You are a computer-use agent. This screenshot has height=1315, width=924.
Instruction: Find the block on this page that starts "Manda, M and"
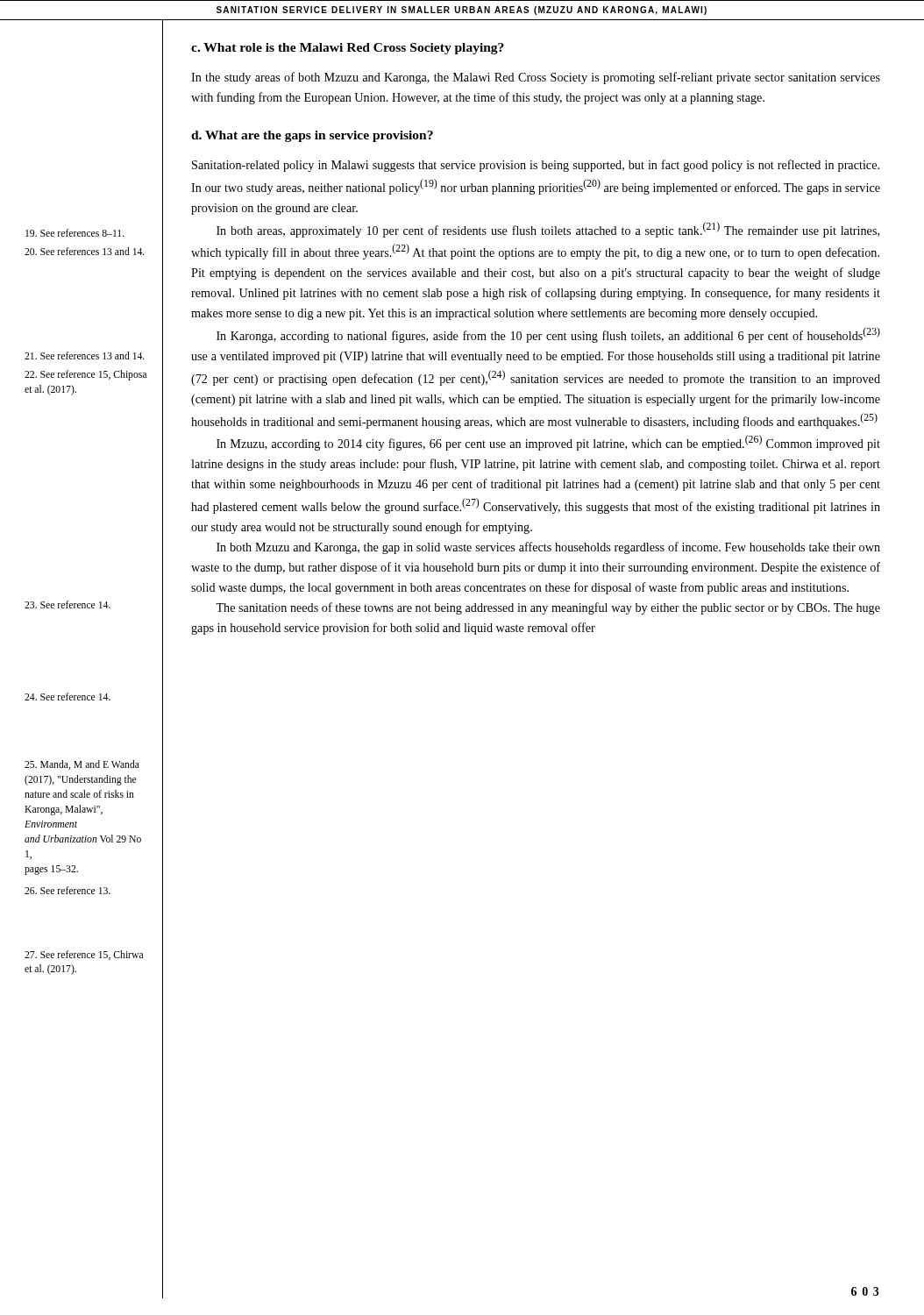click(x=83, y=817)
